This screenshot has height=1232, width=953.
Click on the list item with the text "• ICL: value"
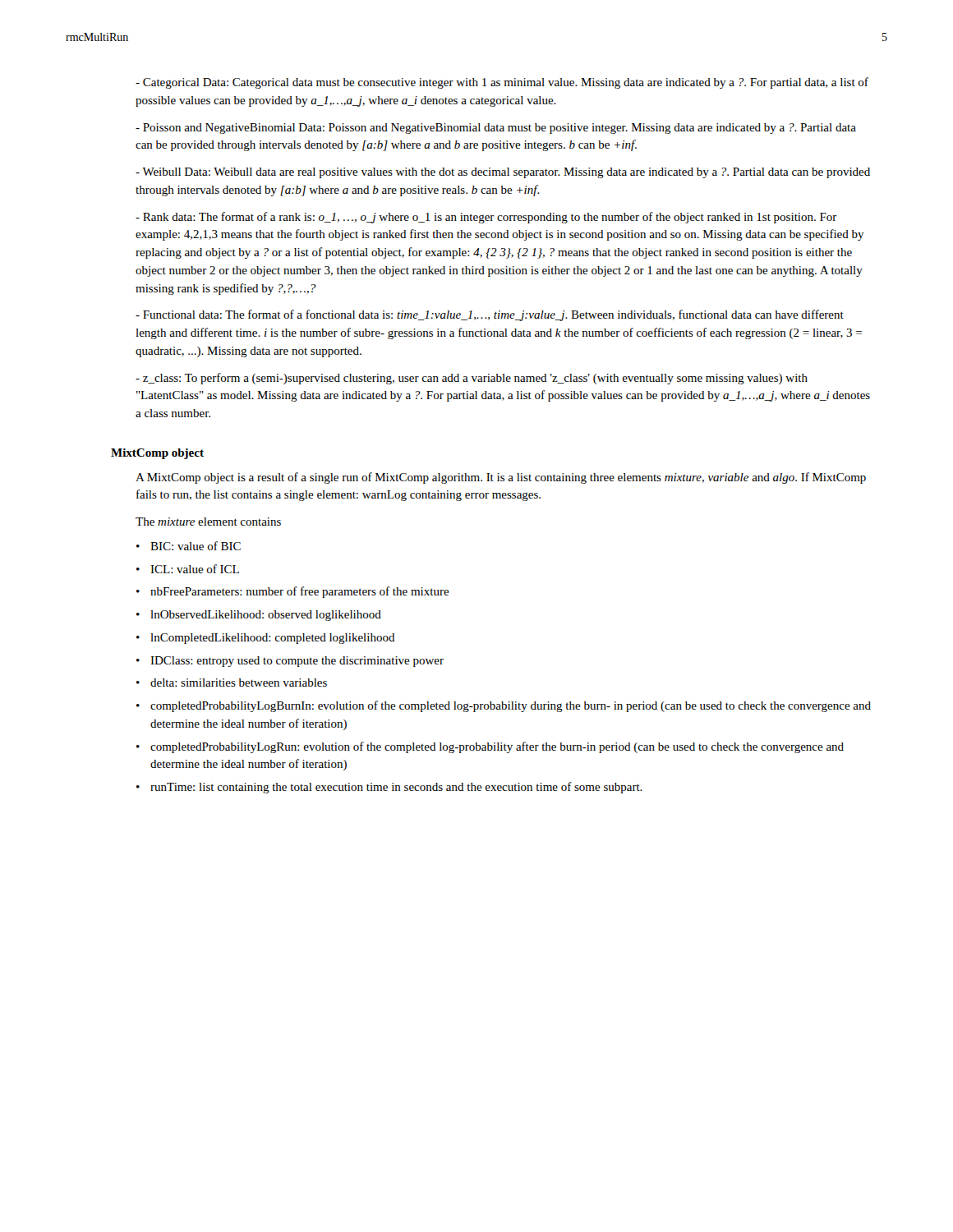click(x=188, y=569)
